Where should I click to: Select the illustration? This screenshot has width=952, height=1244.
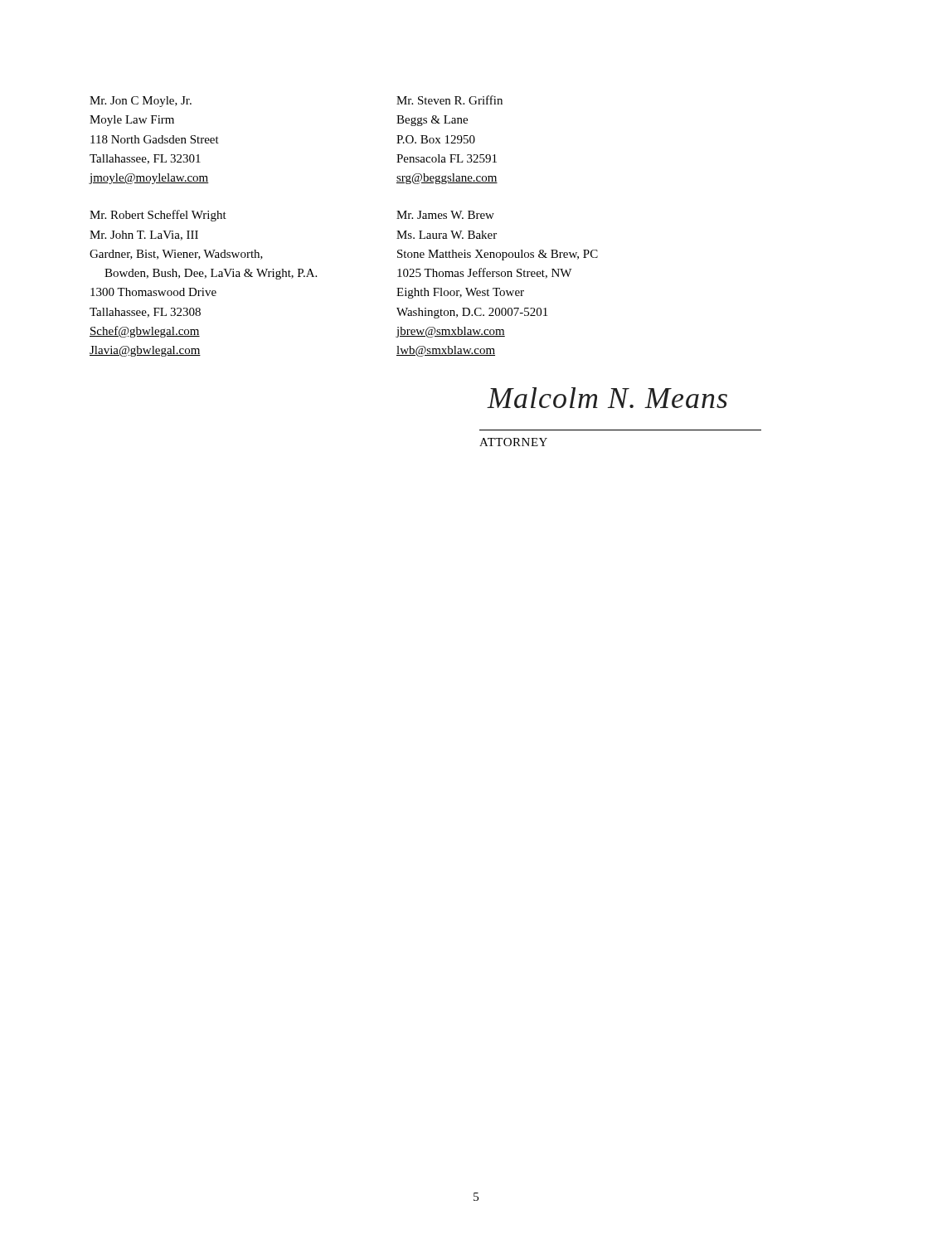point(674,396)
